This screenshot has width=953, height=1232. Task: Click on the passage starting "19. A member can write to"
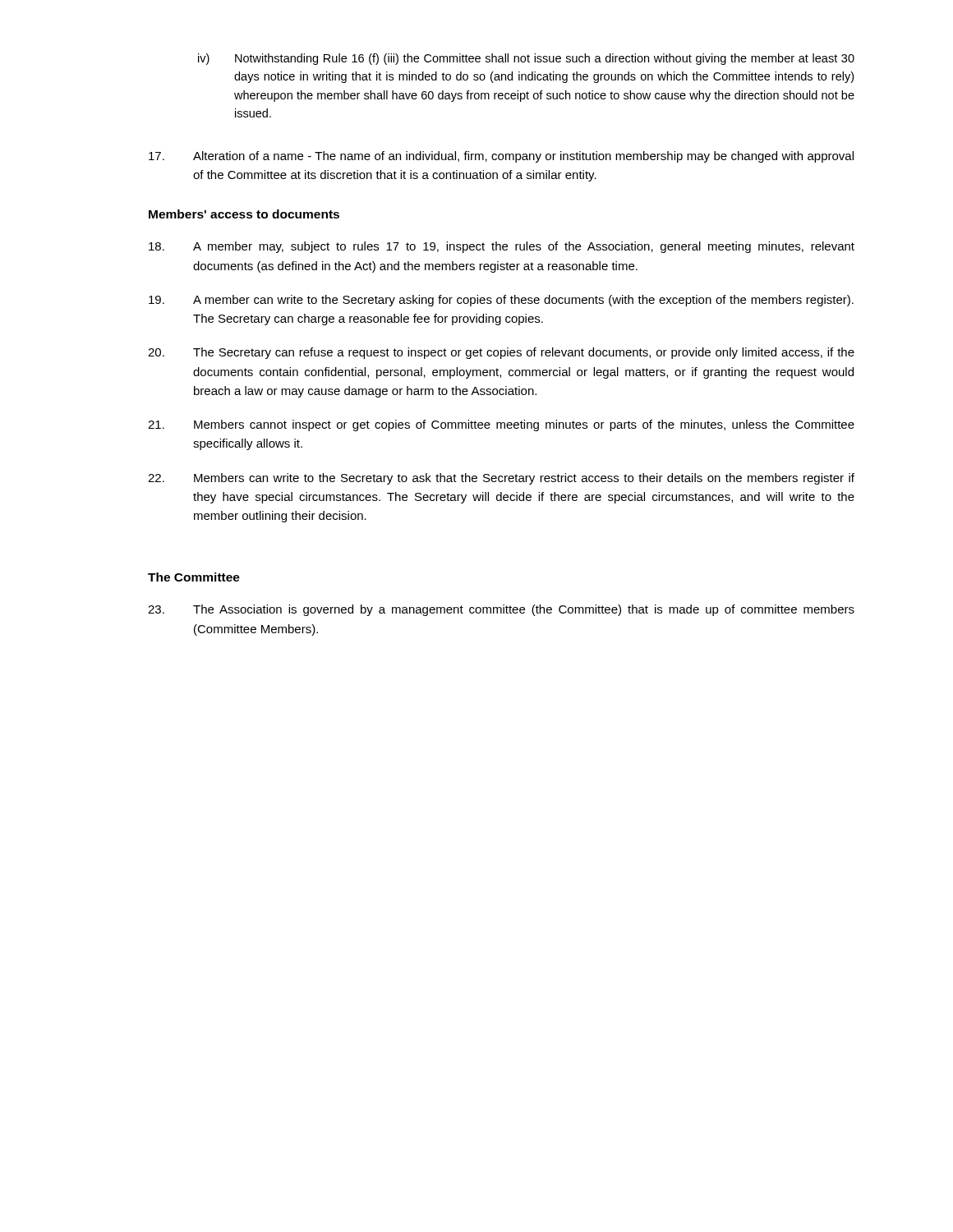(476, 309)
